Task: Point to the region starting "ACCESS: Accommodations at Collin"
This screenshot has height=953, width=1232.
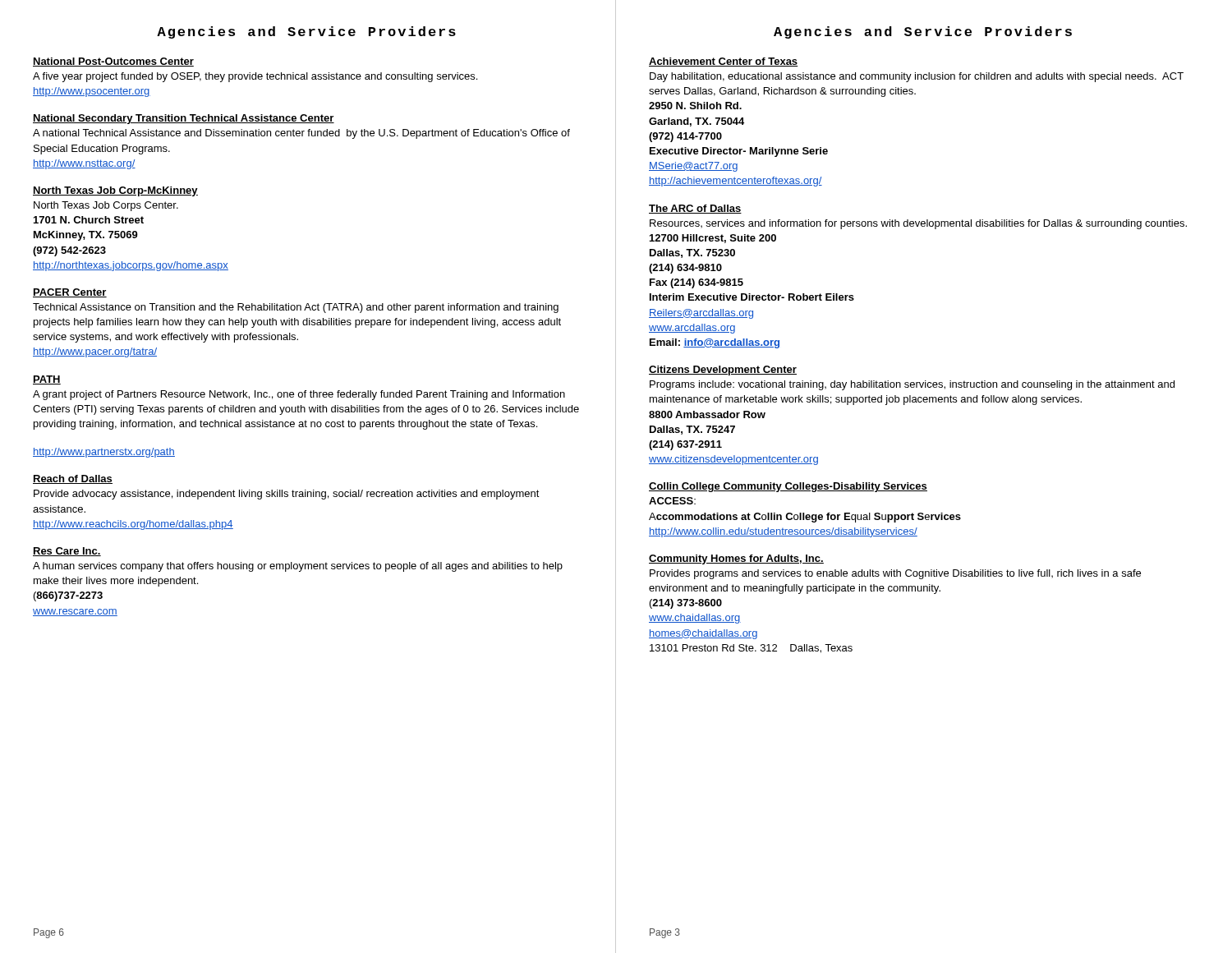Action: [924, 516]
